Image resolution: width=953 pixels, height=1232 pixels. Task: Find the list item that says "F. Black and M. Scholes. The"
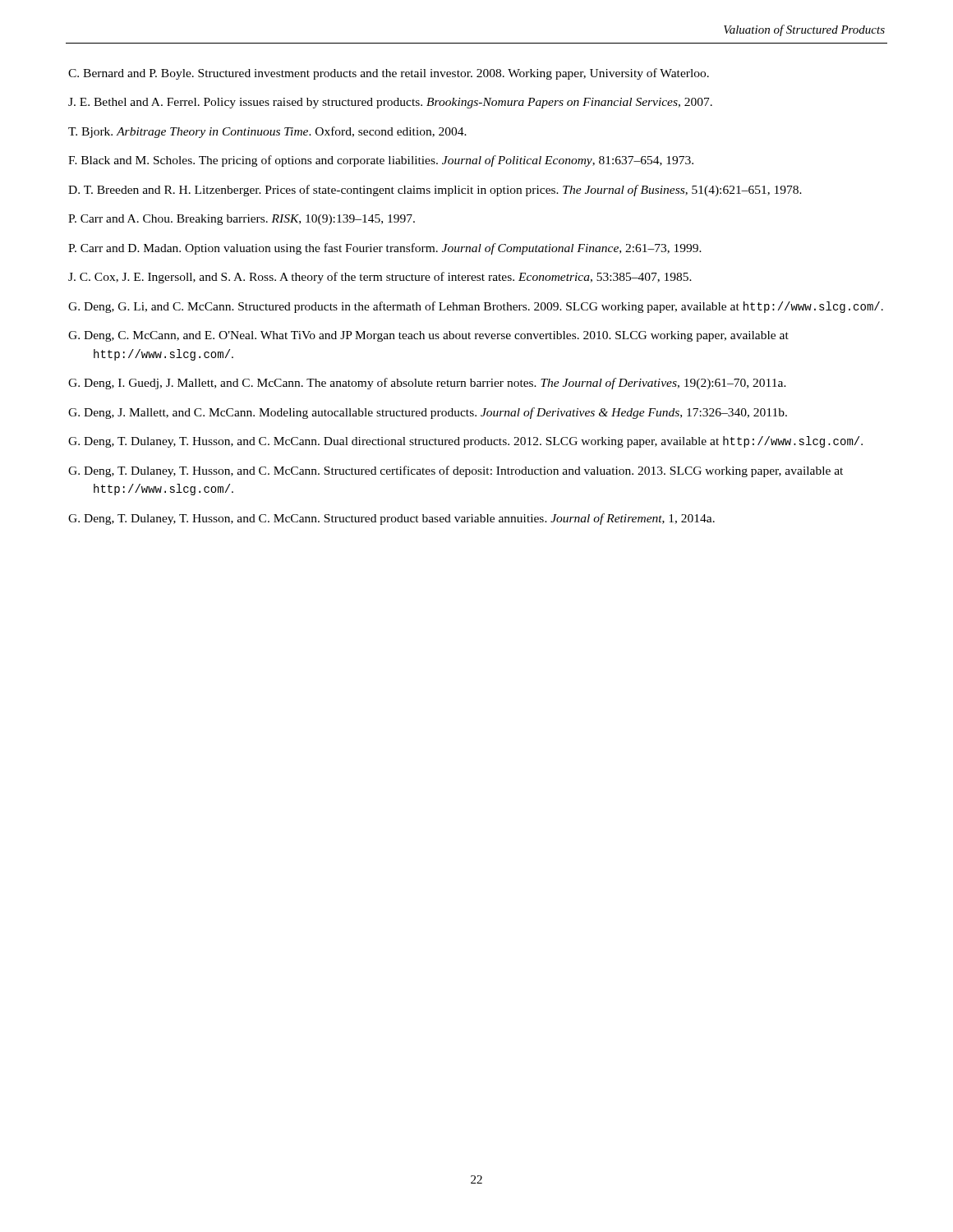(381, 160)
